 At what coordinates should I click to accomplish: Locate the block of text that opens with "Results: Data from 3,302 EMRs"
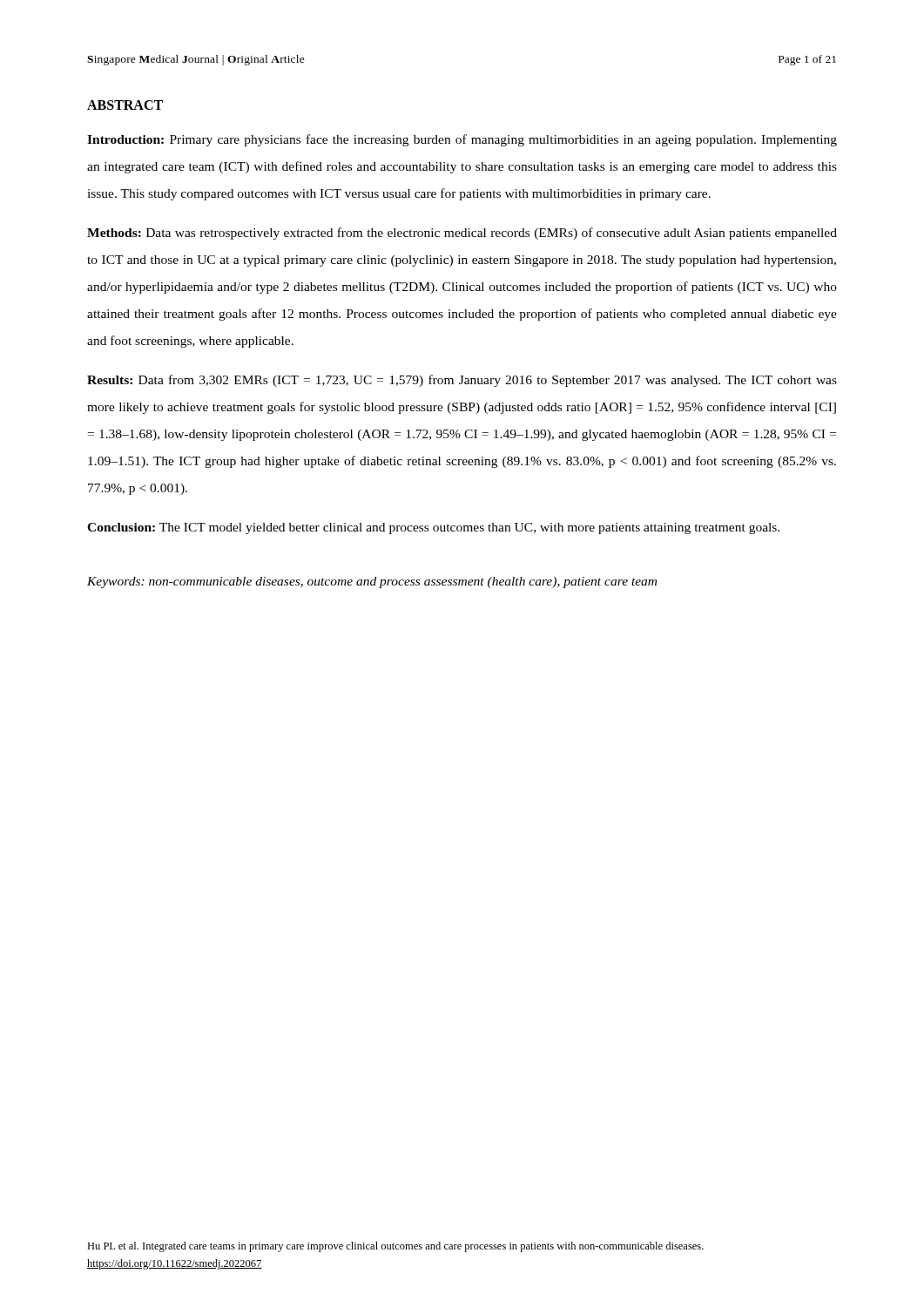click(x=462, y=434)
